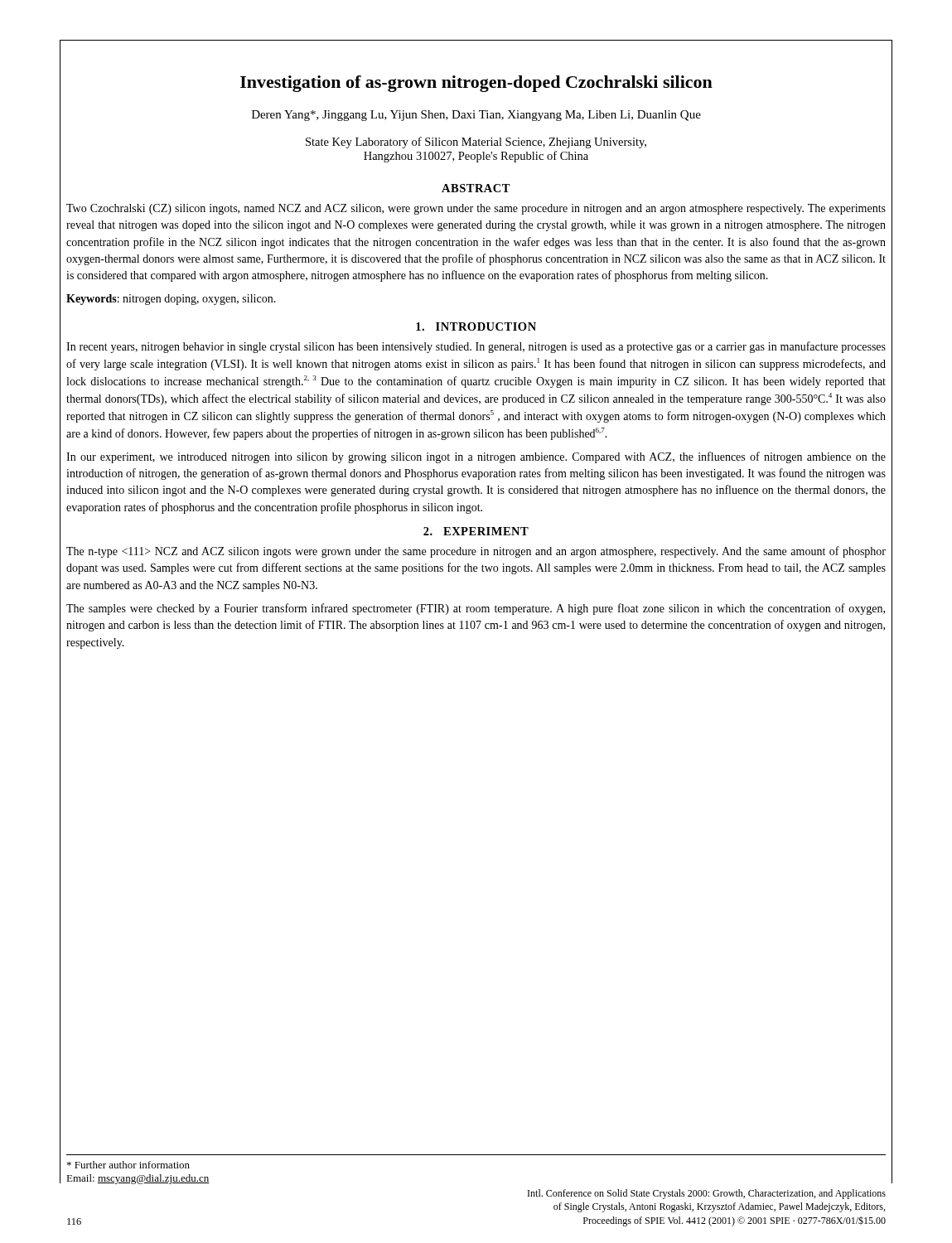The height and width of the screenshot is (1243, 952).
Task: Find "2. EXPERIMENT" on this page
Action: pyautogui.click(x=476, y=531)
